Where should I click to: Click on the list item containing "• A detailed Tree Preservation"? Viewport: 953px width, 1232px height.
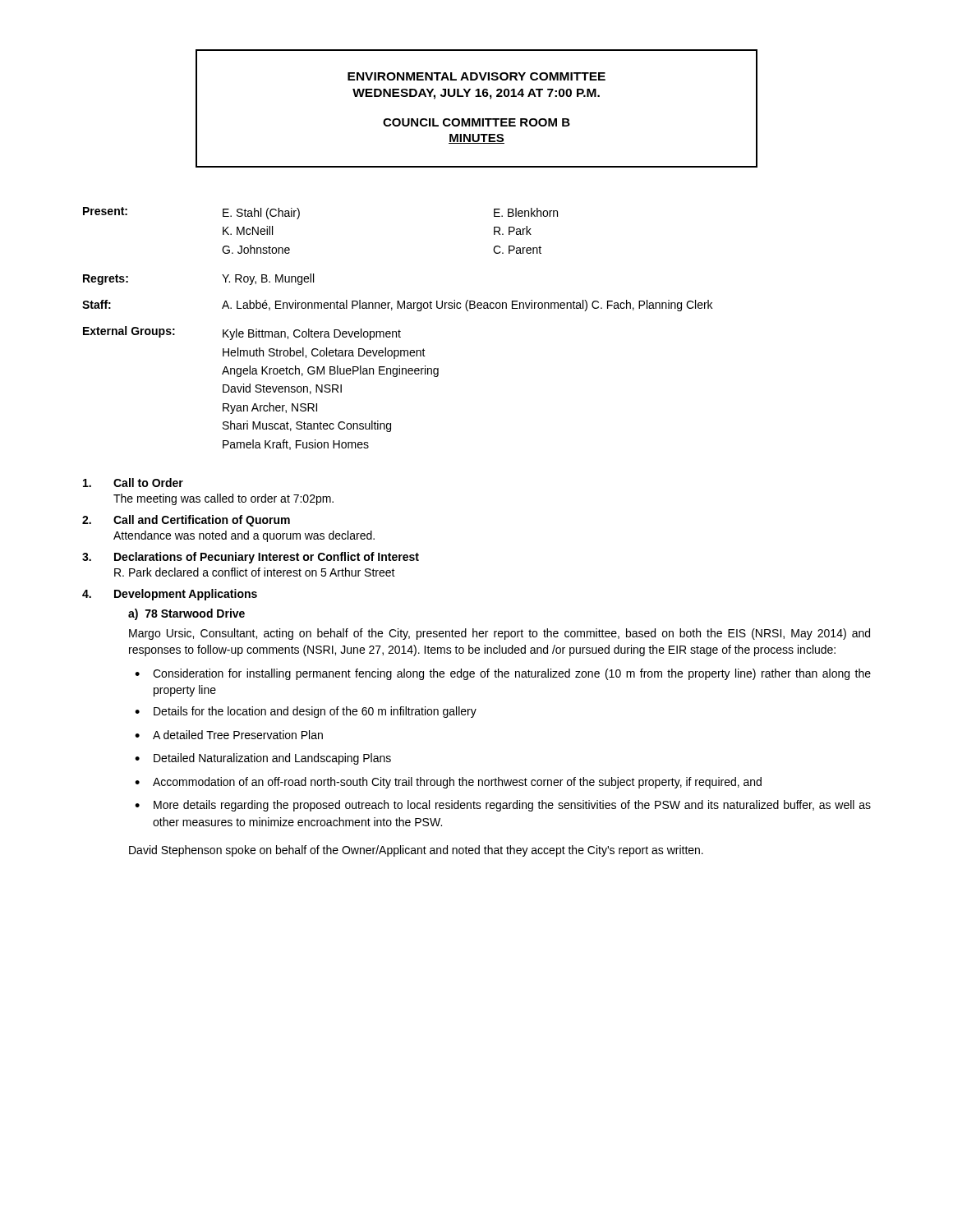click(x=229, y=735)
